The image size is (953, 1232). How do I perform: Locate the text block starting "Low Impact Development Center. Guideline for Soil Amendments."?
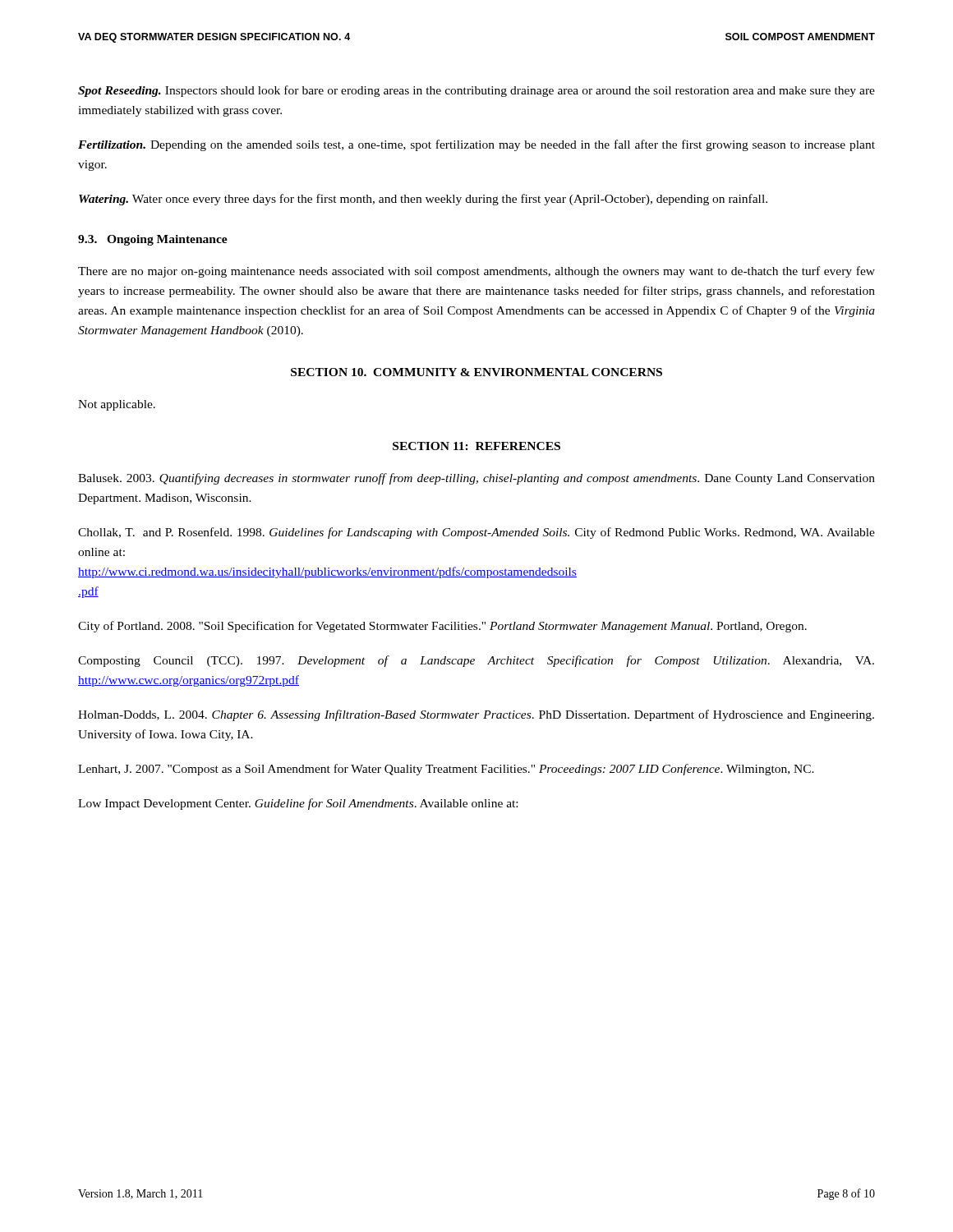tap(298, 803)
